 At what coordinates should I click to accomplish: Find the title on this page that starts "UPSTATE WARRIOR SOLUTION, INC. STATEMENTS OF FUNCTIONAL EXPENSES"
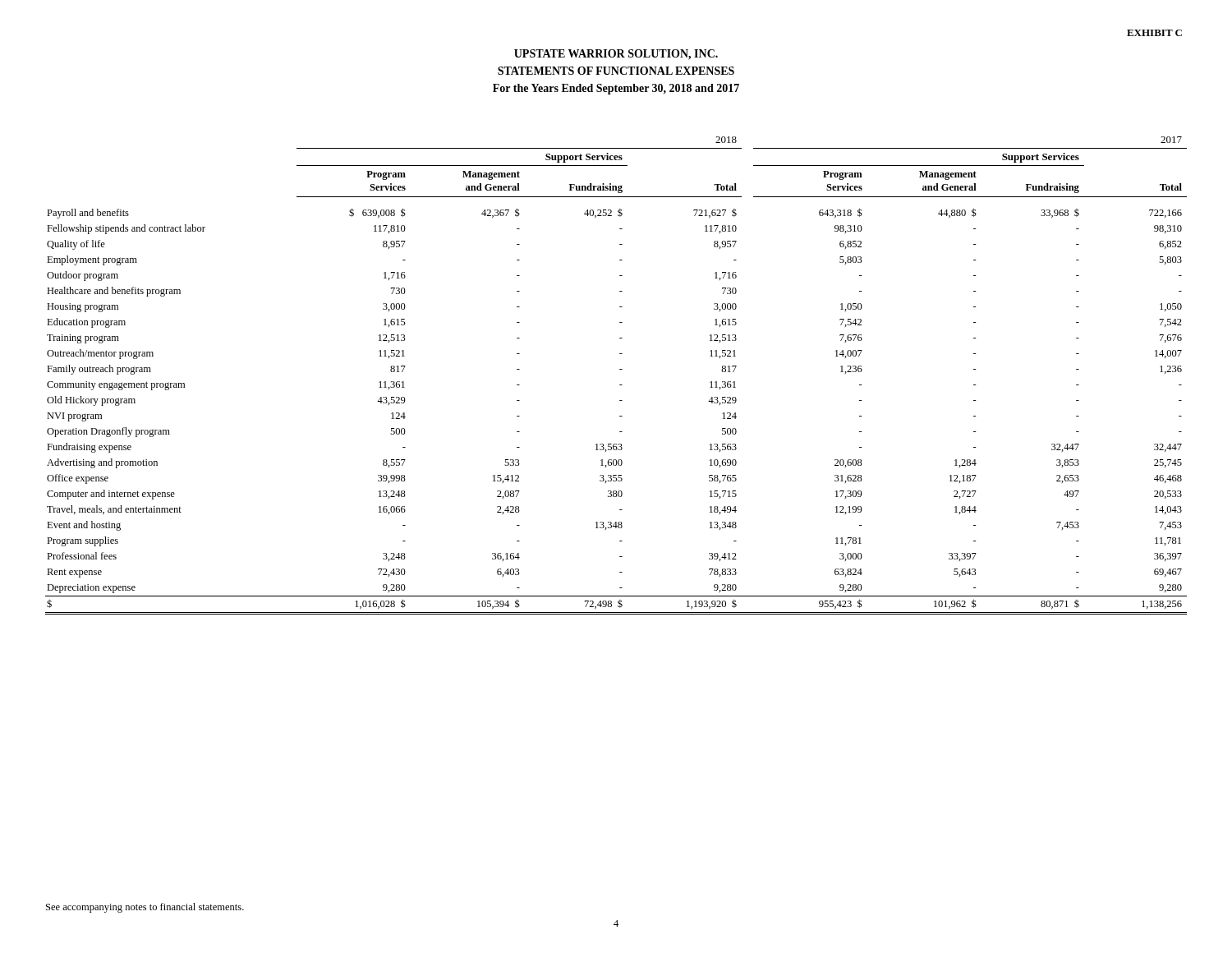(616, 71)
